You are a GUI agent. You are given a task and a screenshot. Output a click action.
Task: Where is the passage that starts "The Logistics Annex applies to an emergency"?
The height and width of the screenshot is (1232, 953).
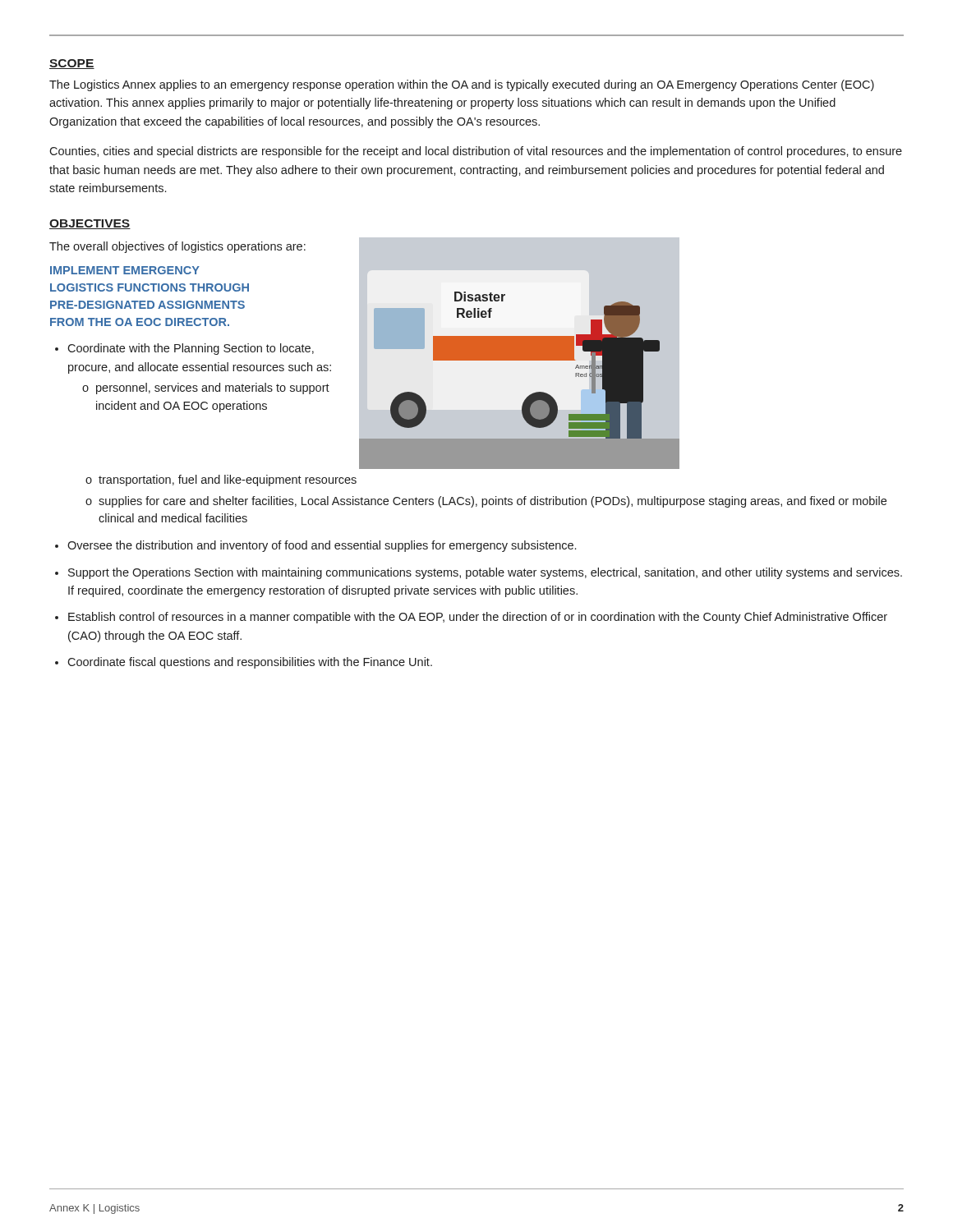[x=462, y=103]
